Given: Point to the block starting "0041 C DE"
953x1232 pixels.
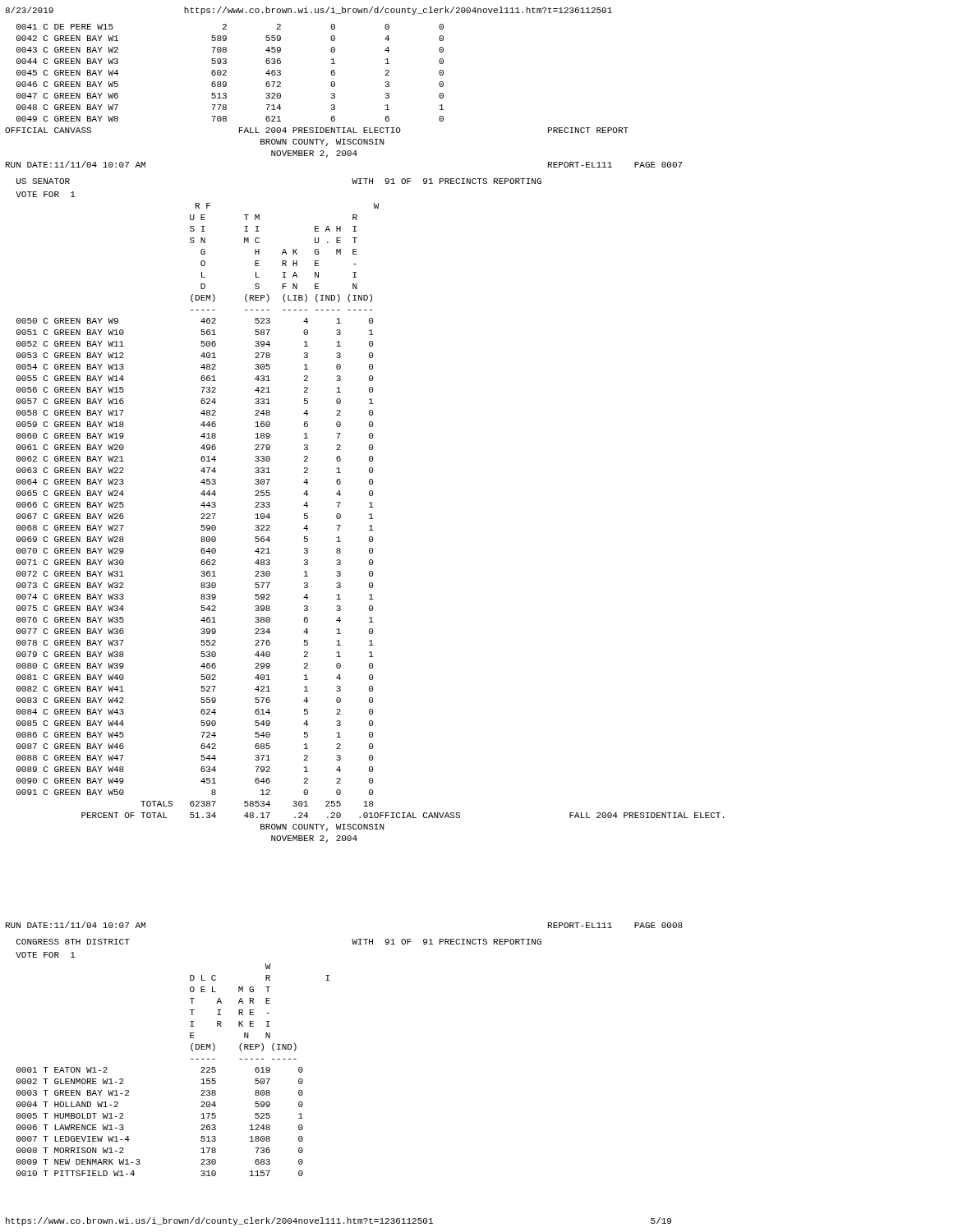Looking at the screenshot, I should tap(23, 27).
